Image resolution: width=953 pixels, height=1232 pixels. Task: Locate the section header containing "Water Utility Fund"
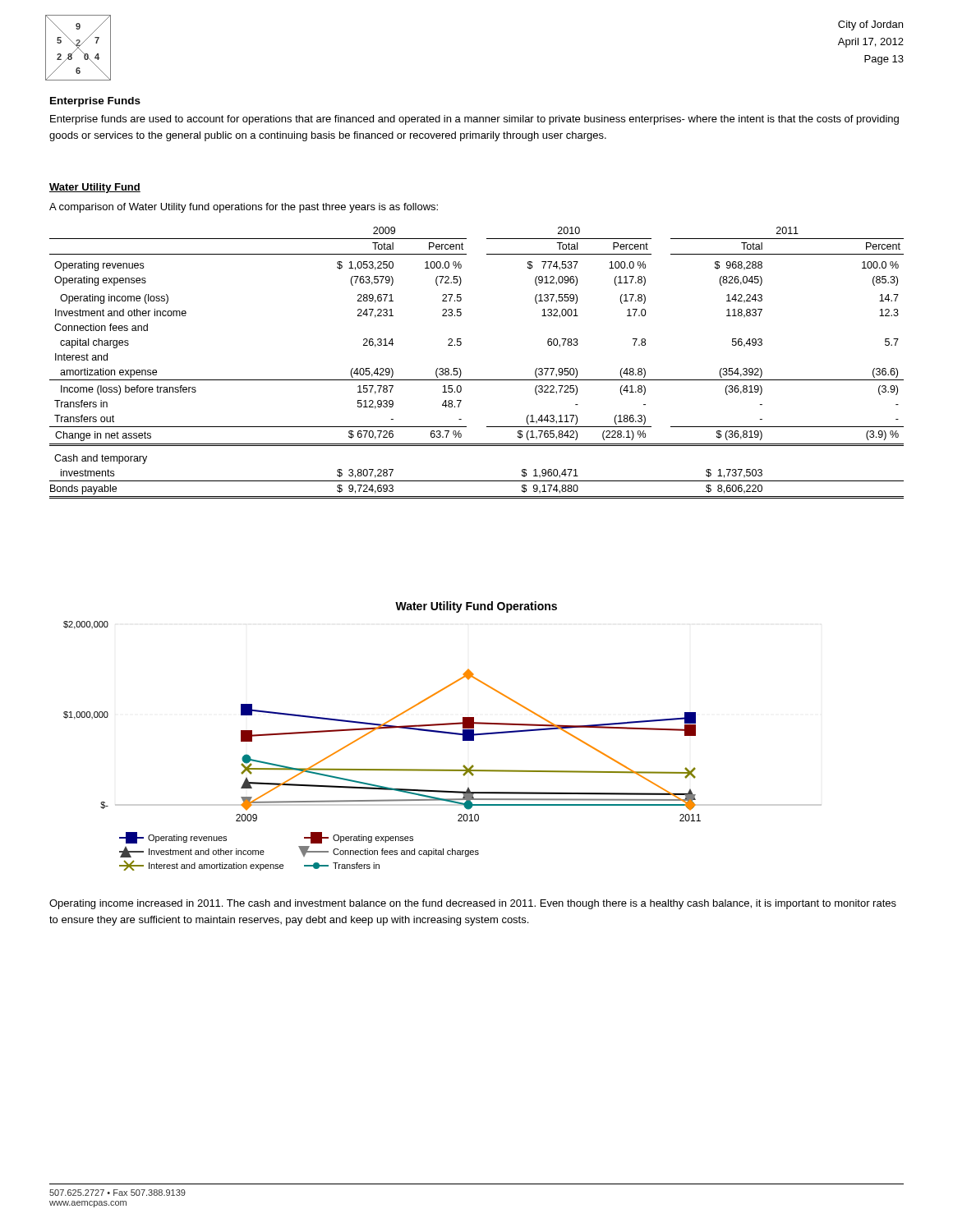[95, 187]
